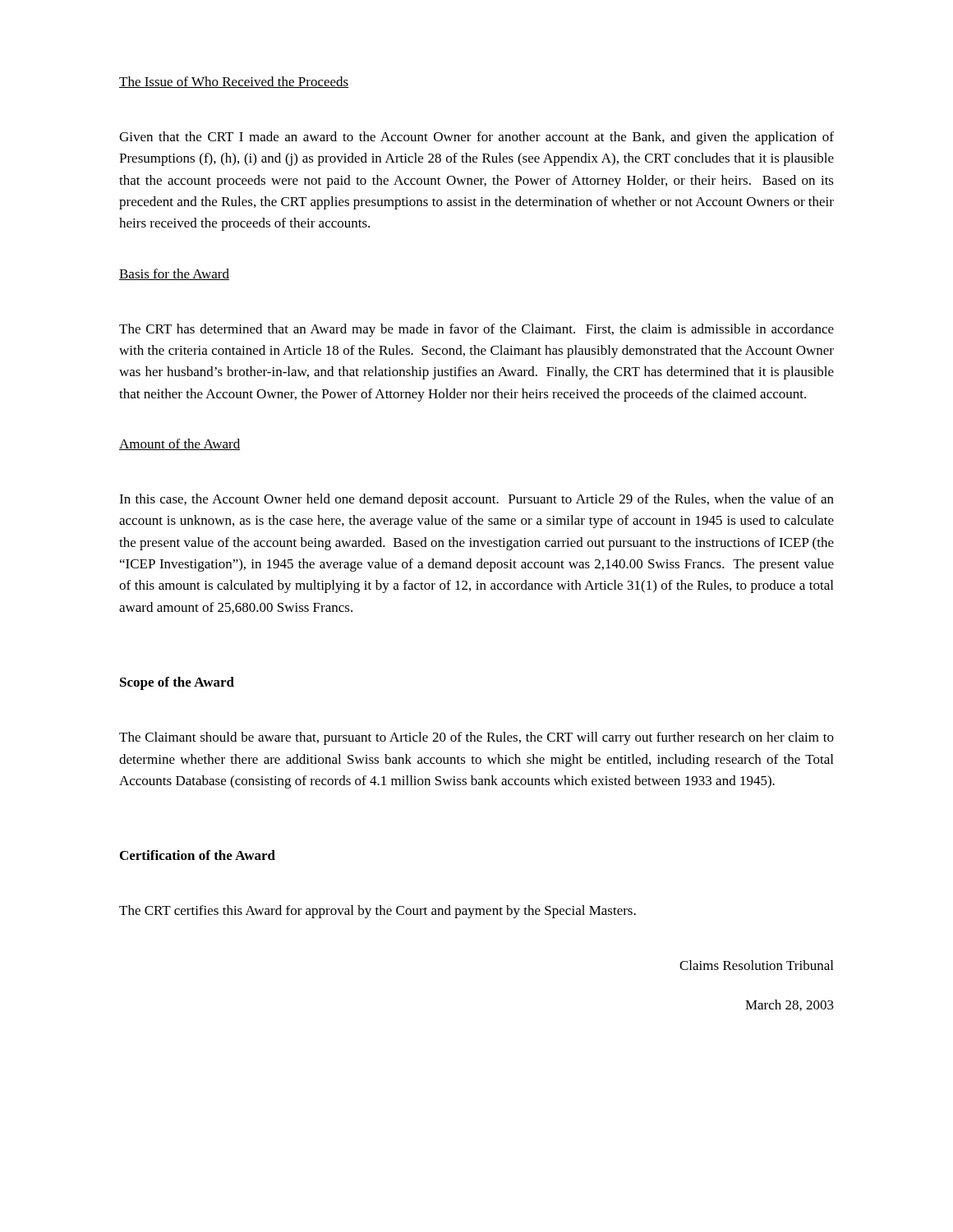Select the text block that reads "Given that the CRT"
The height and width of the screenshot is (1232, 953).
point(476,181)
